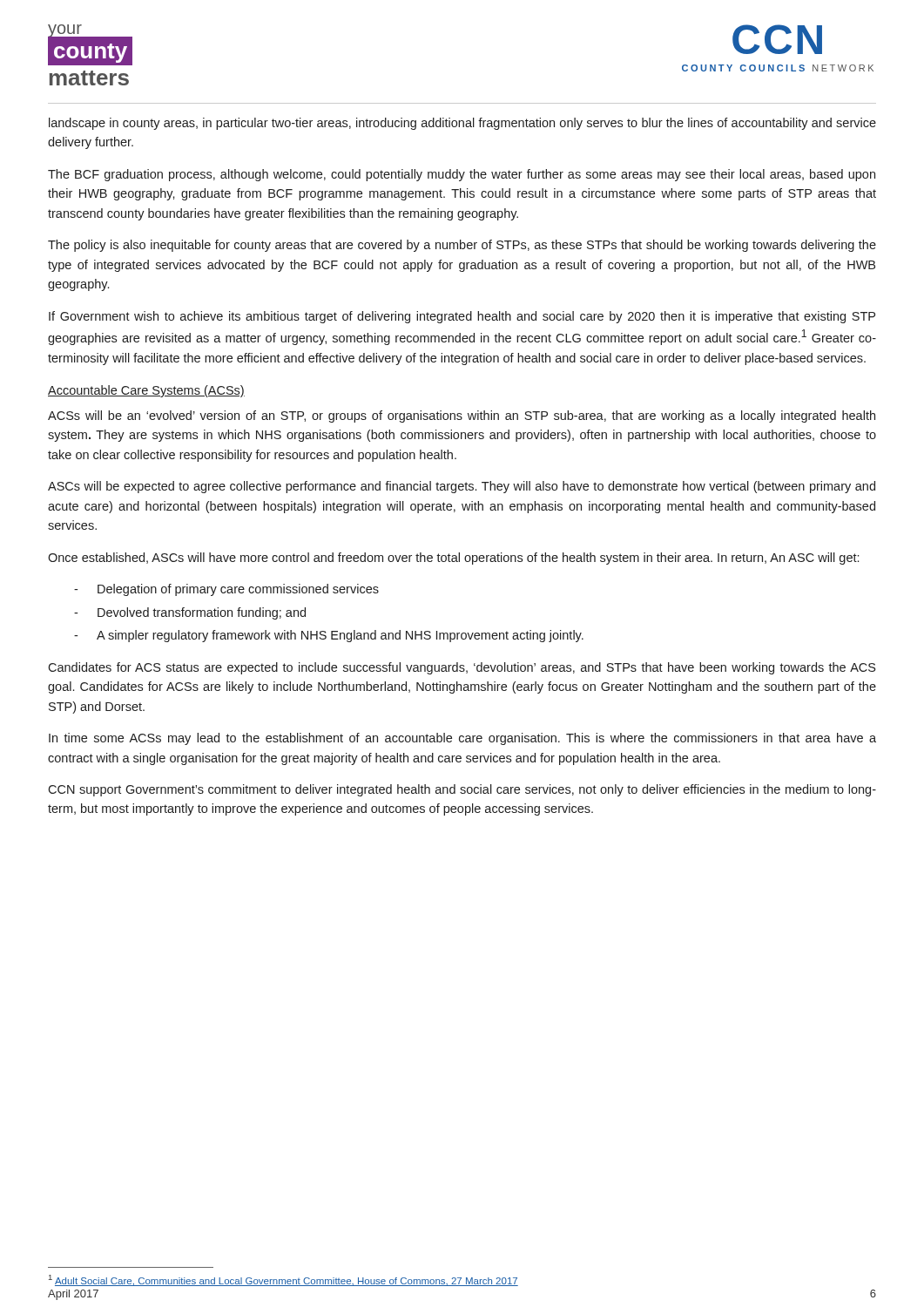Find the text starting "ASCs will be expected to agree collective"
This screenshot has width=924, height=1307.
(462, 506)
